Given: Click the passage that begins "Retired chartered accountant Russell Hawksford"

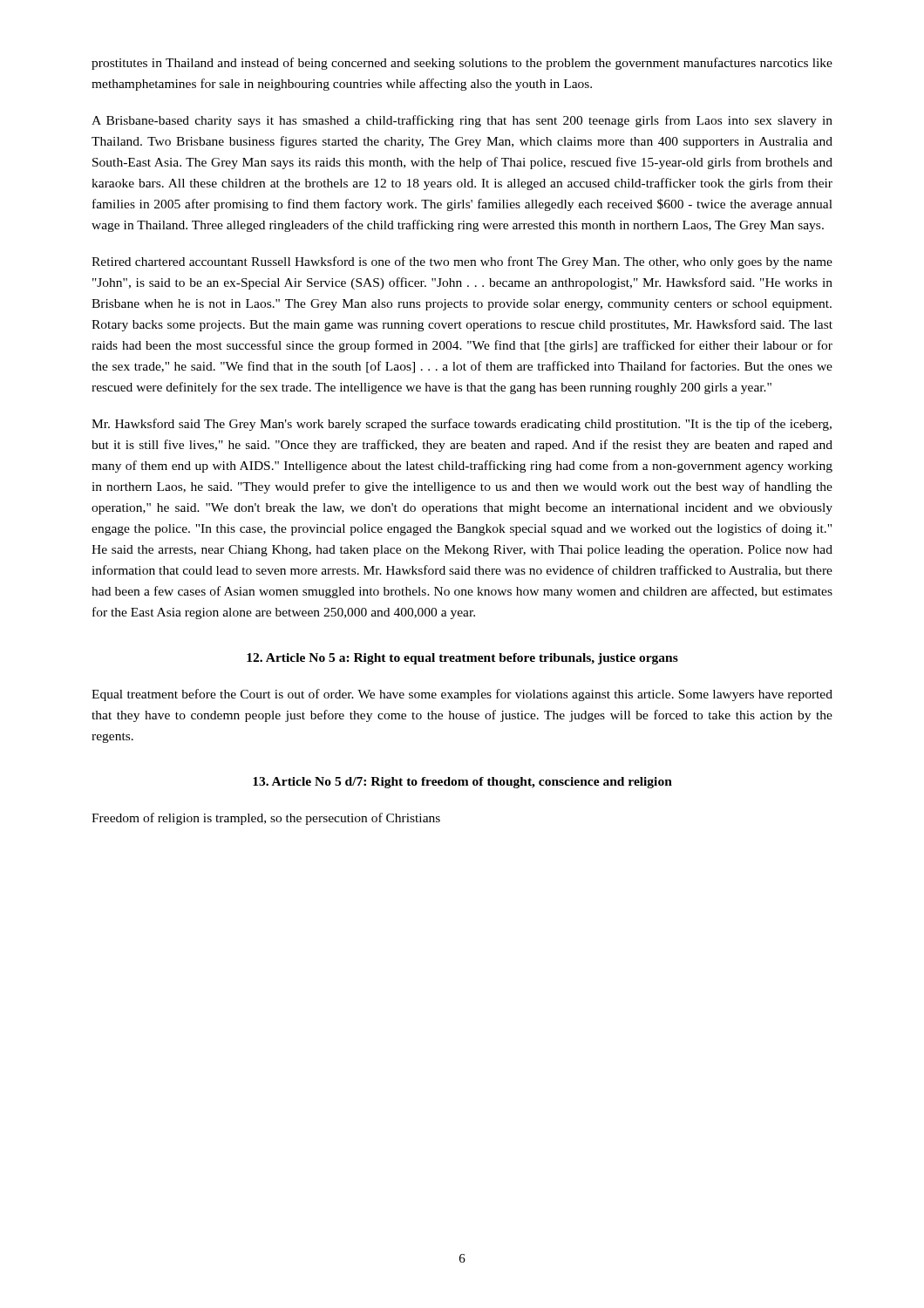Looking at the screenshot, I should click(x=462, y=325).
